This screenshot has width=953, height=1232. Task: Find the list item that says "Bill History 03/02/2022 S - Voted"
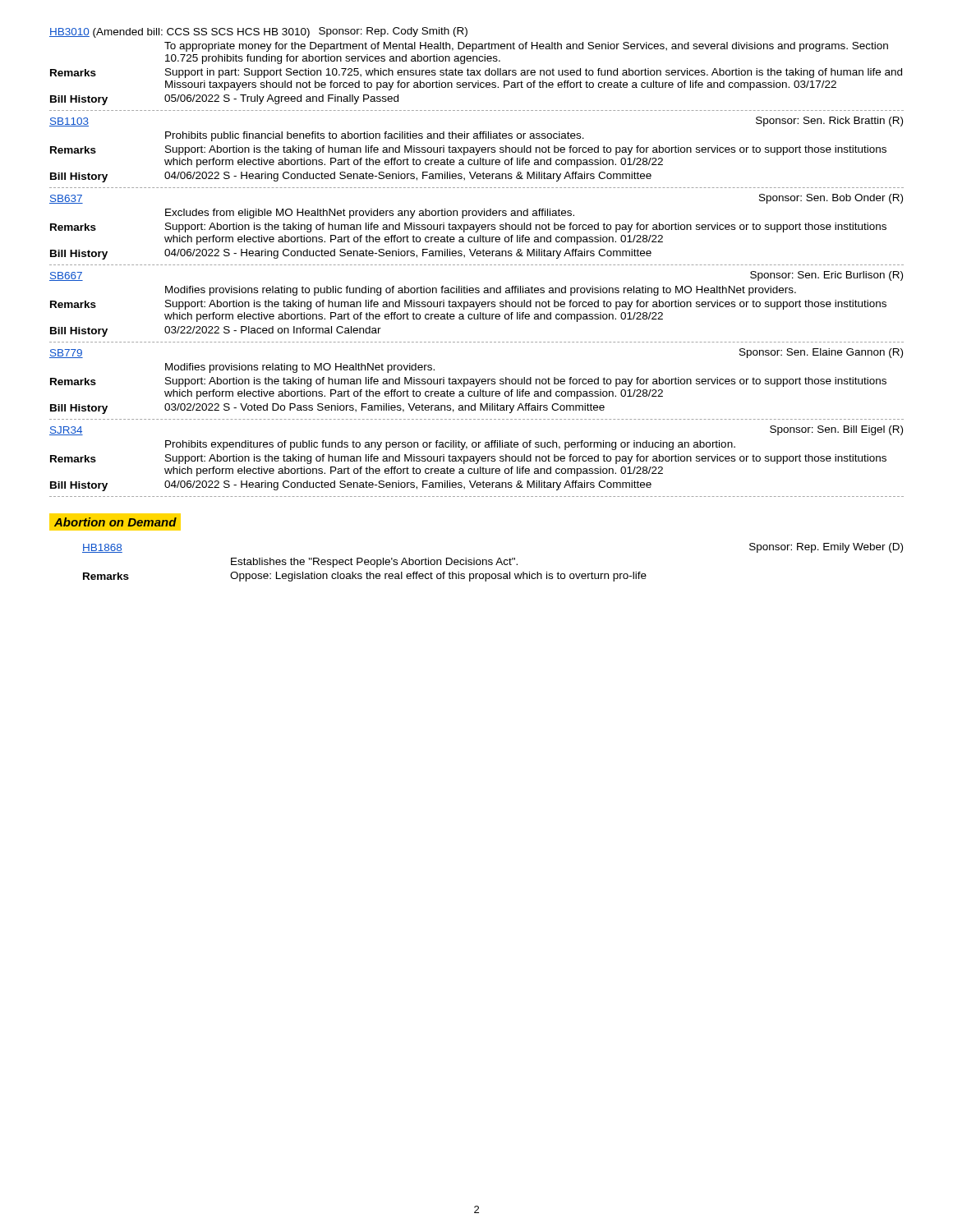point(476,407)
